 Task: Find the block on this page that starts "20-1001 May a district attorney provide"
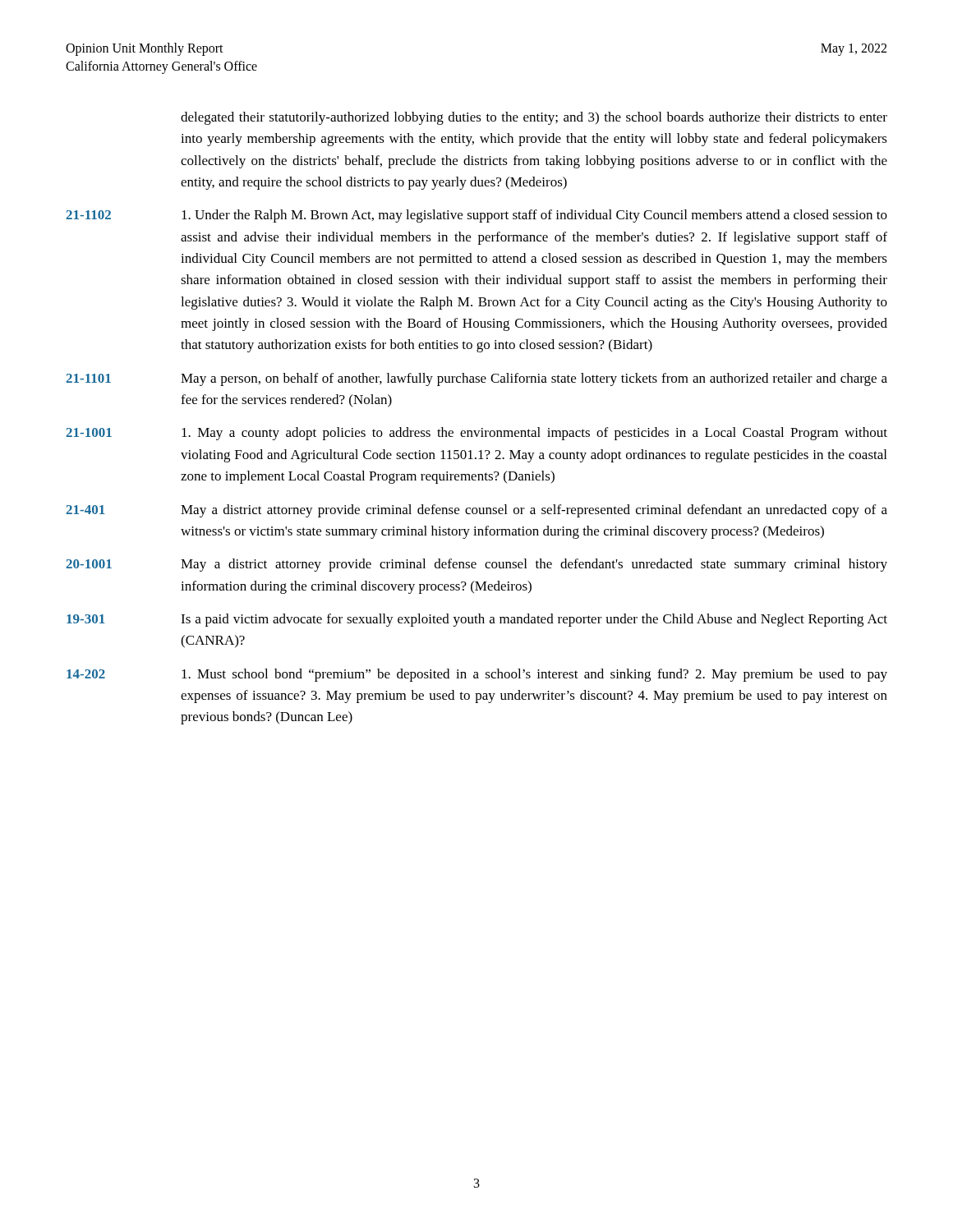pyautogui.click(x=476, y=575)
